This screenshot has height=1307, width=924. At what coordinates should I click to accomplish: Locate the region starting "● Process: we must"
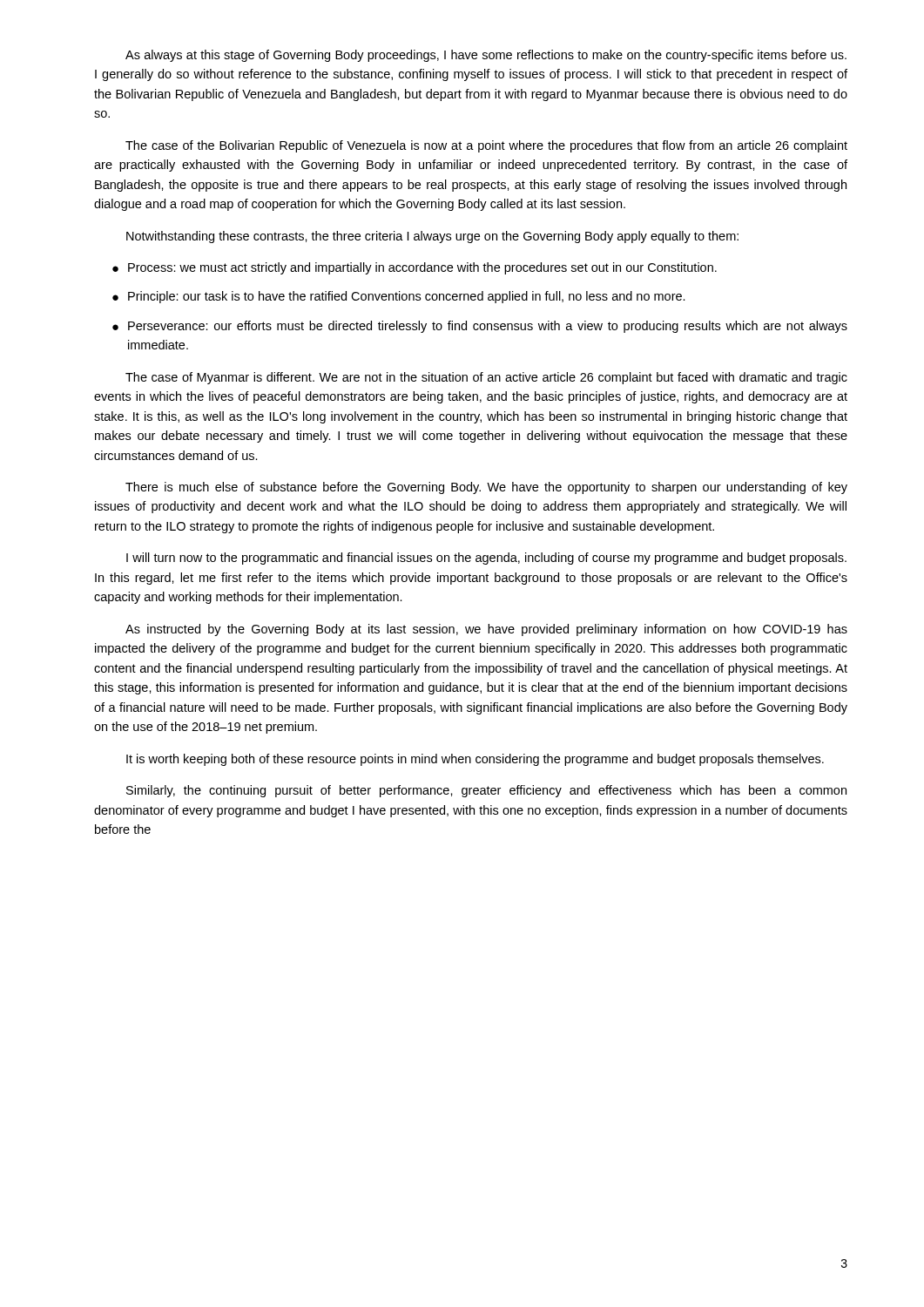click(479, 268)
